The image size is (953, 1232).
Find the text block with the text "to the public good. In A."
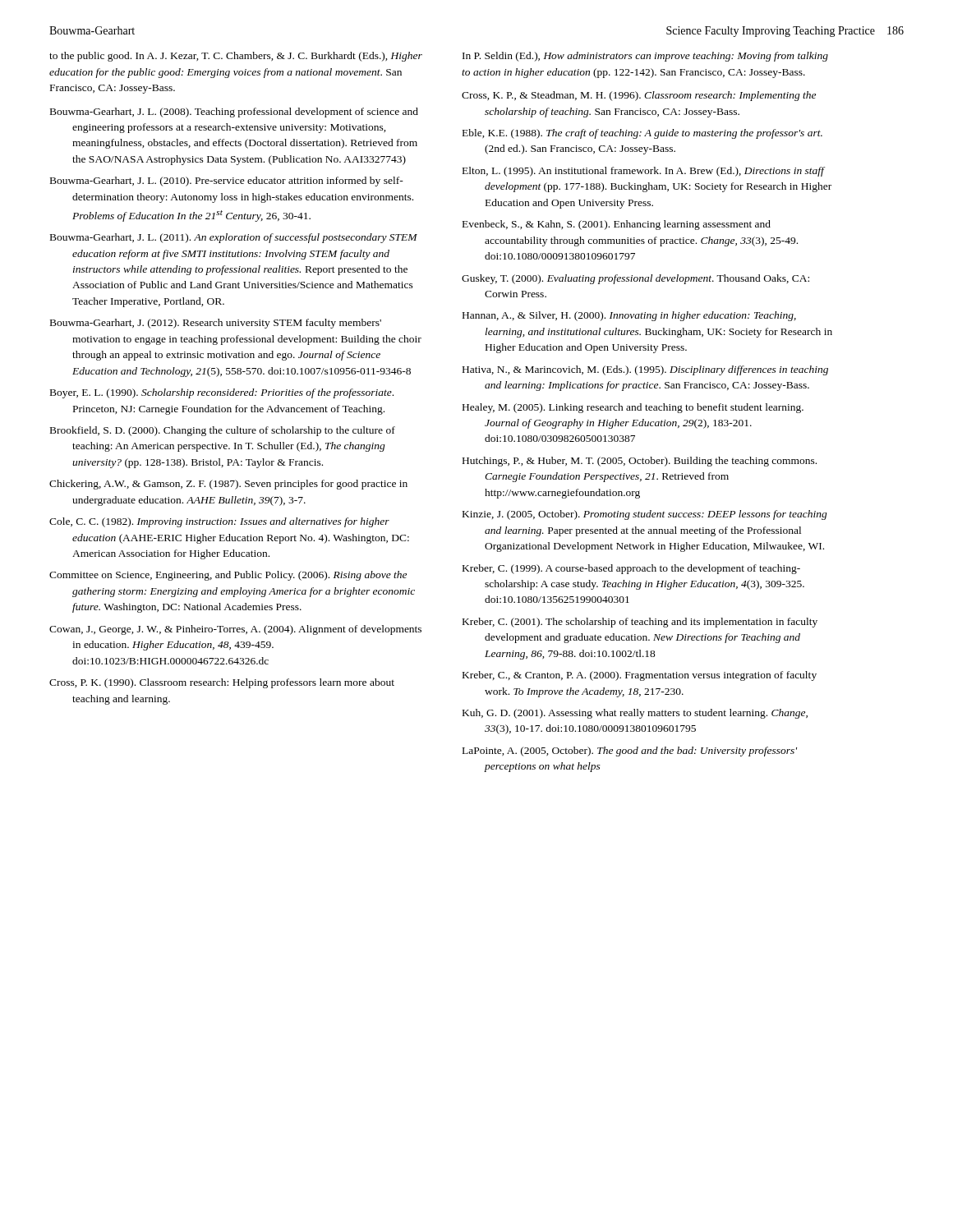tap(236, 72)
